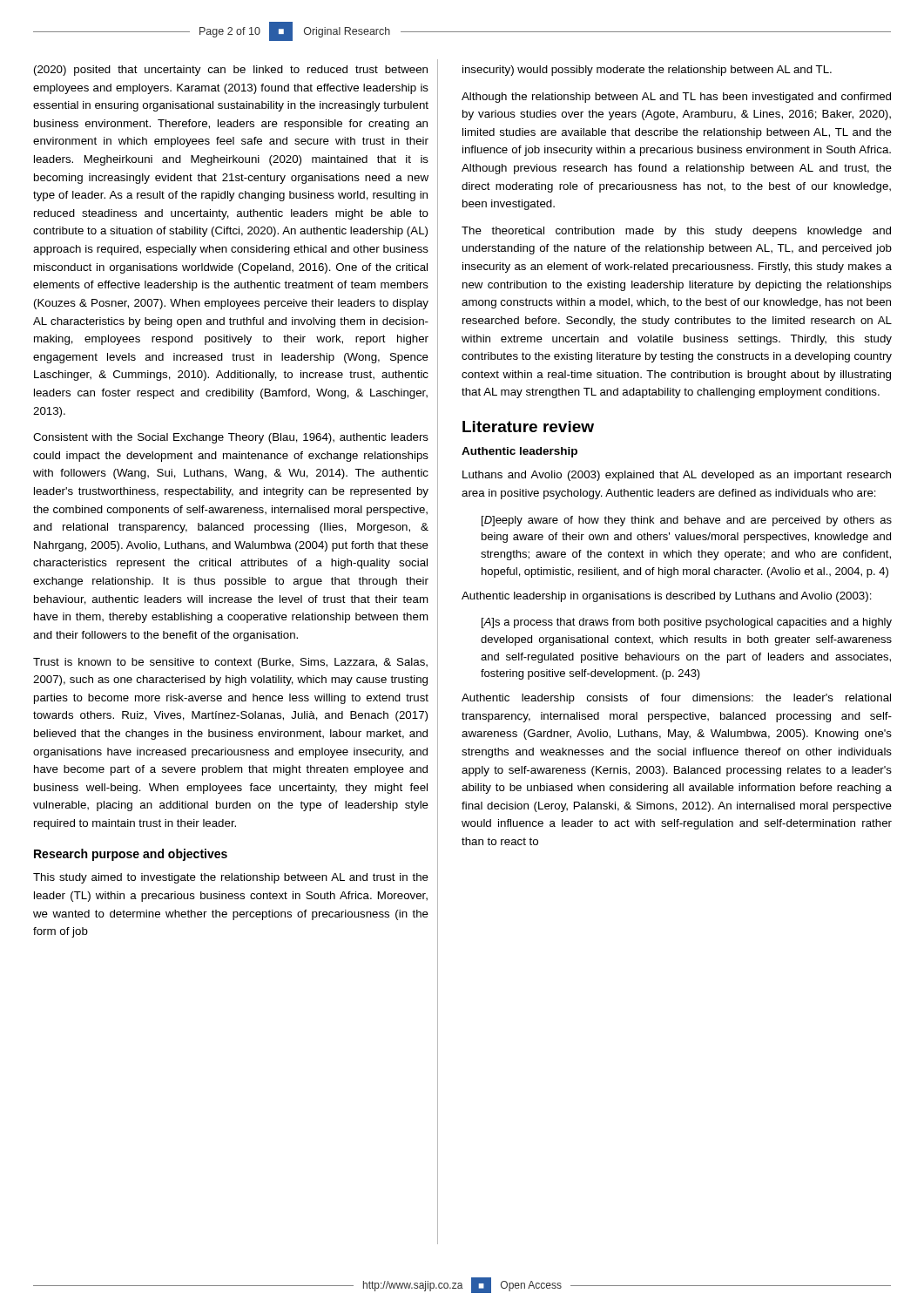The height and width of the screenshot is (1307, 924).
Task: Locate the region starting "Authentic leadership in organisations is"
Action: 677,596
